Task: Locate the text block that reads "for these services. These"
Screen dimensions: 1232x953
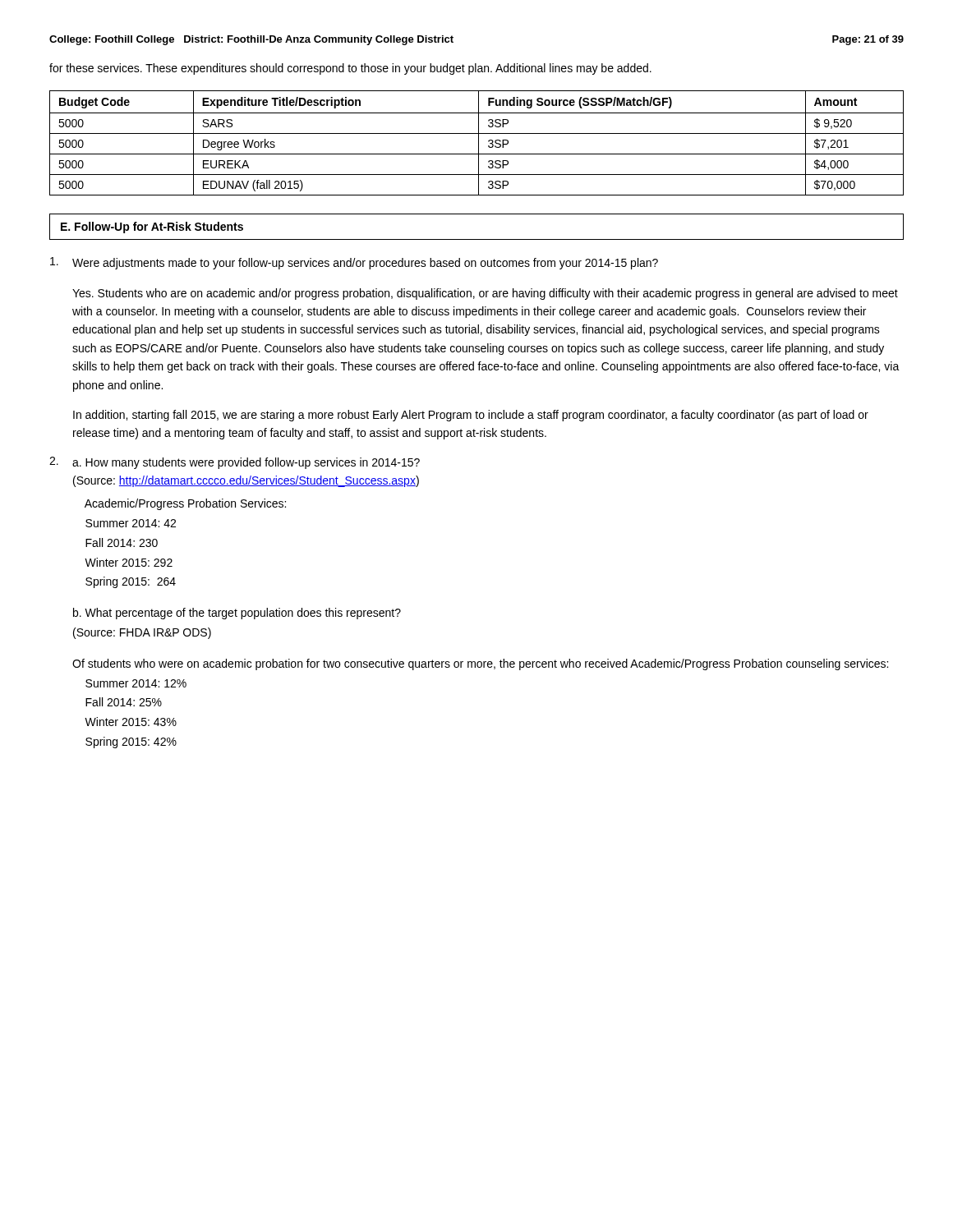Action: [x=351, y=68]
